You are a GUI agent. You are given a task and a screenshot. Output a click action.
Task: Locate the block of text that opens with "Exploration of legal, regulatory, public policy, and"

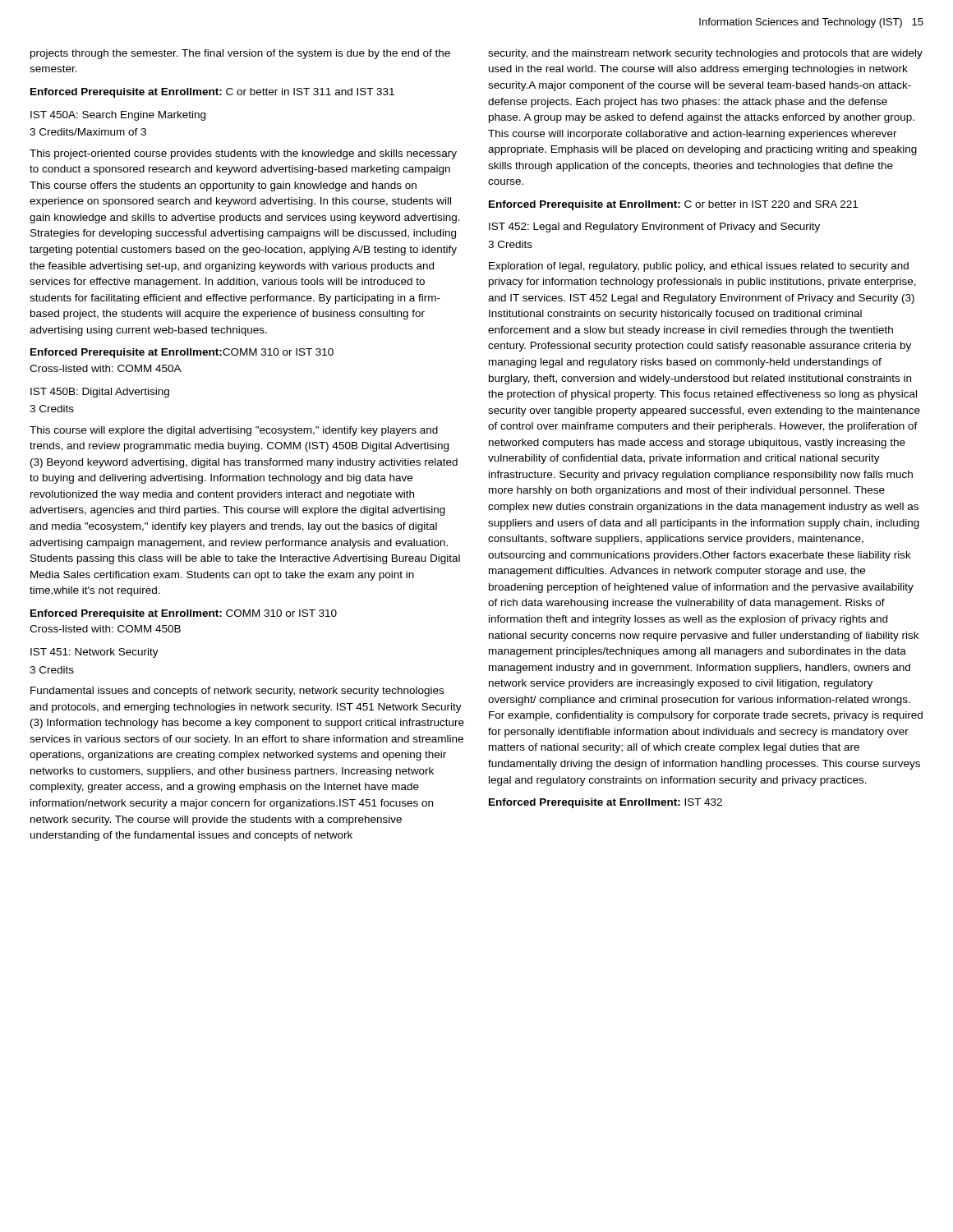click(706, 522)
